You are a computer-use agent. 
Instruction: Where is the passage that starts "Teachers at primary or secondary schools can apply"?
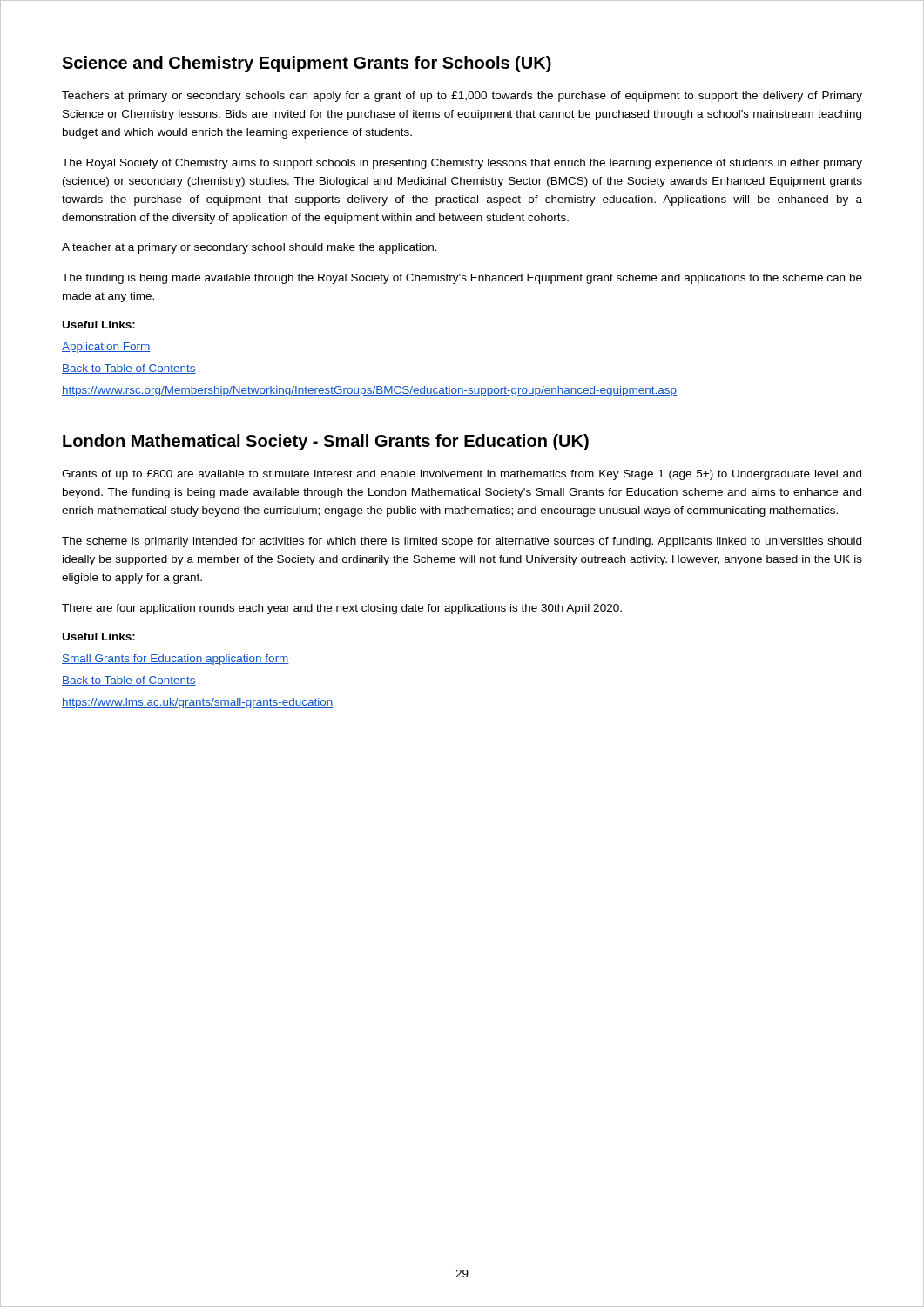[462, 114]
